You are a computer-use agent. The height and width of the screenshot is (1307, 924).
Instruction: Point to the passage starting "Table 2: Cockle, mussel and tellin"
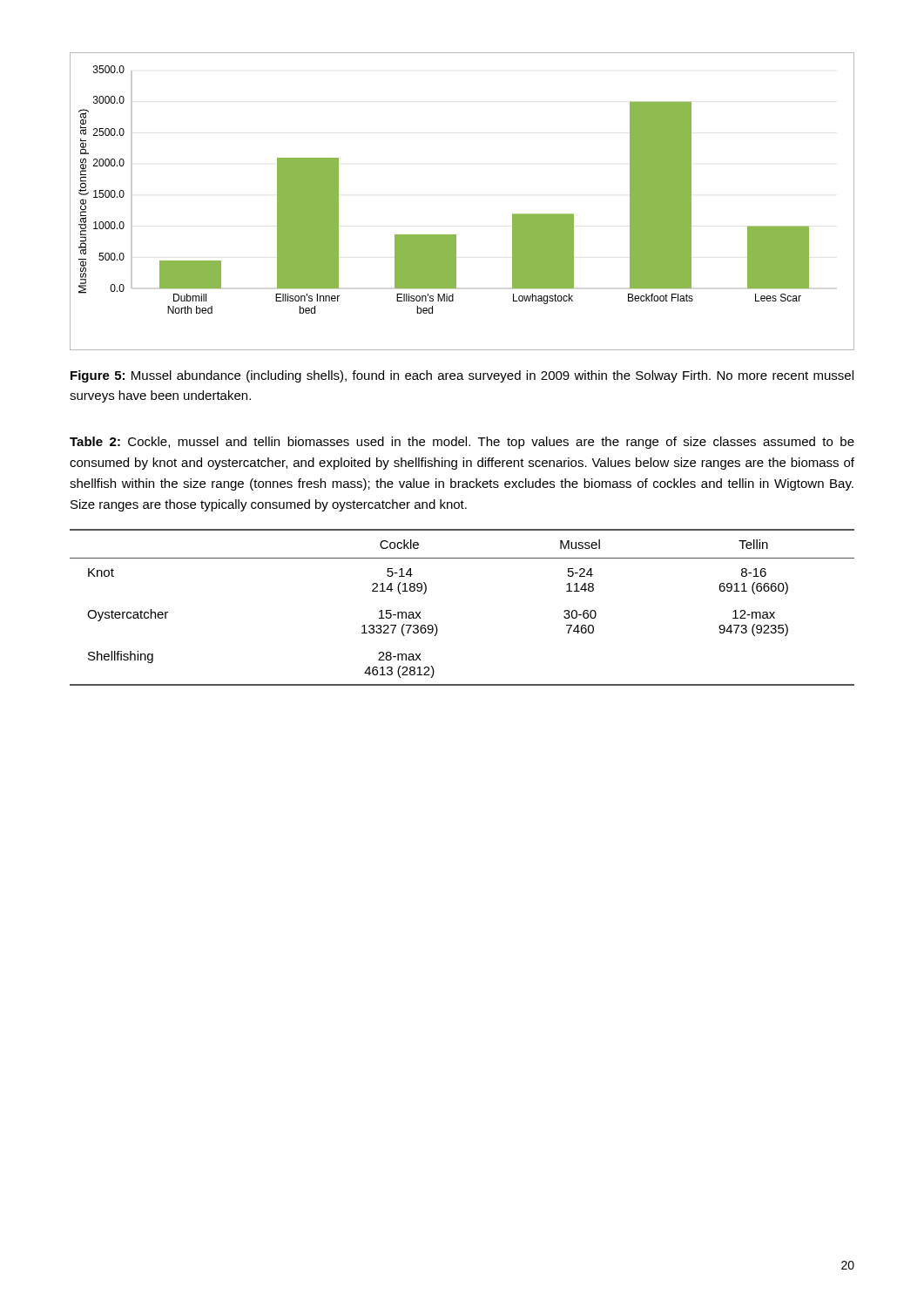tap(462, 473)
